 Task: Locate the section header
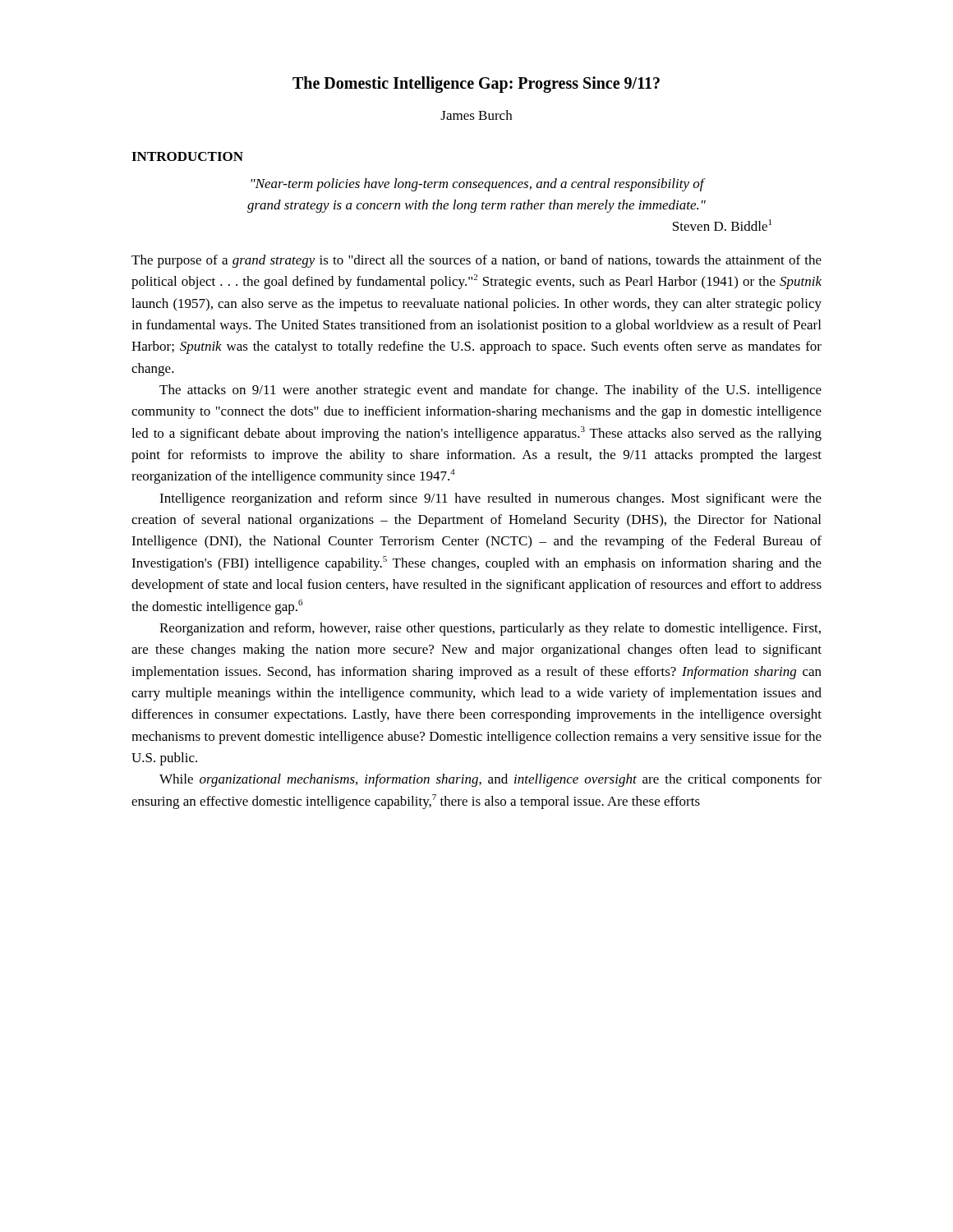click(x=187, y=156)
